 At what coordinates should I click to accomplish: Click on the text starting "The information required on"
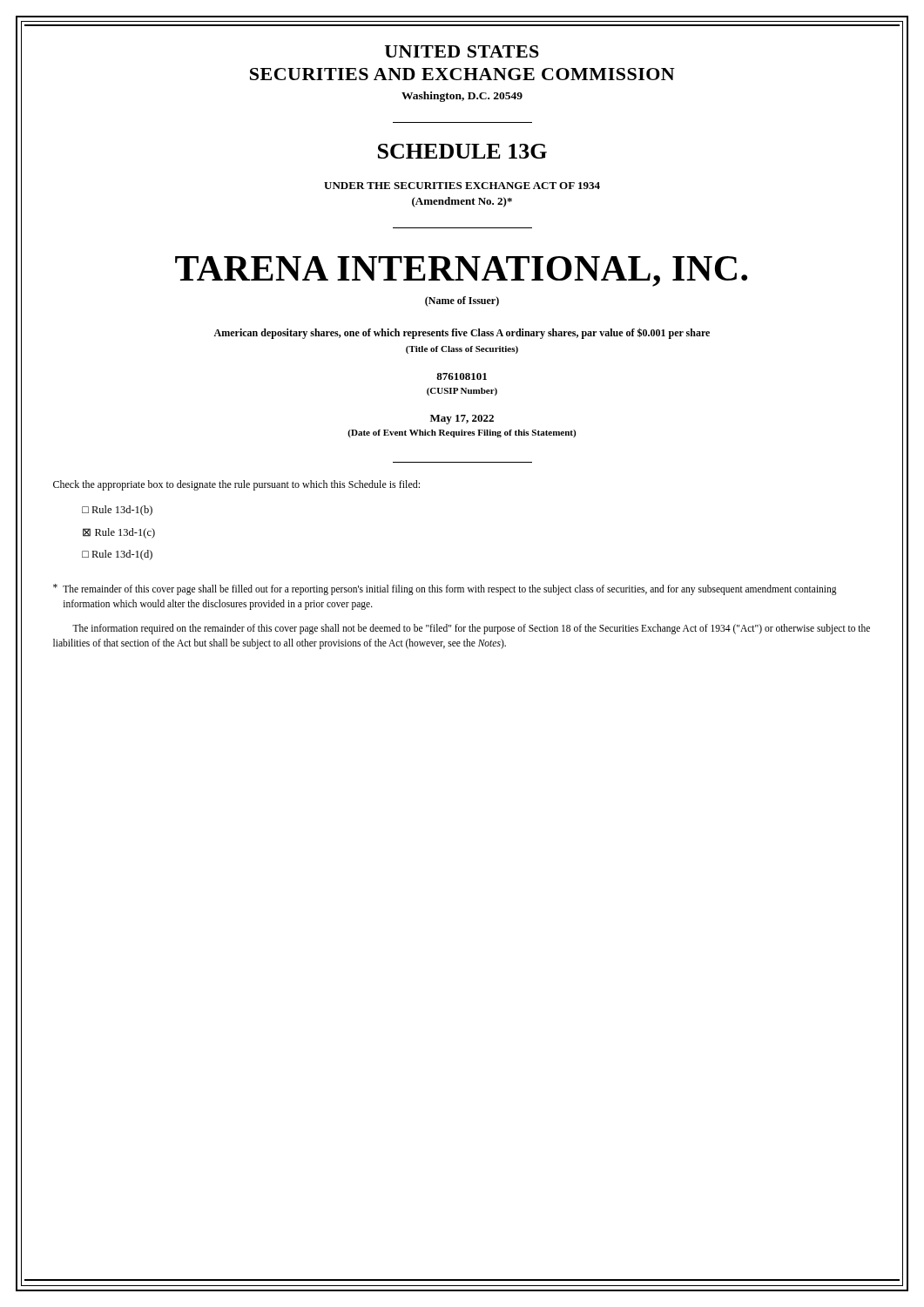[x=462, y=636]
